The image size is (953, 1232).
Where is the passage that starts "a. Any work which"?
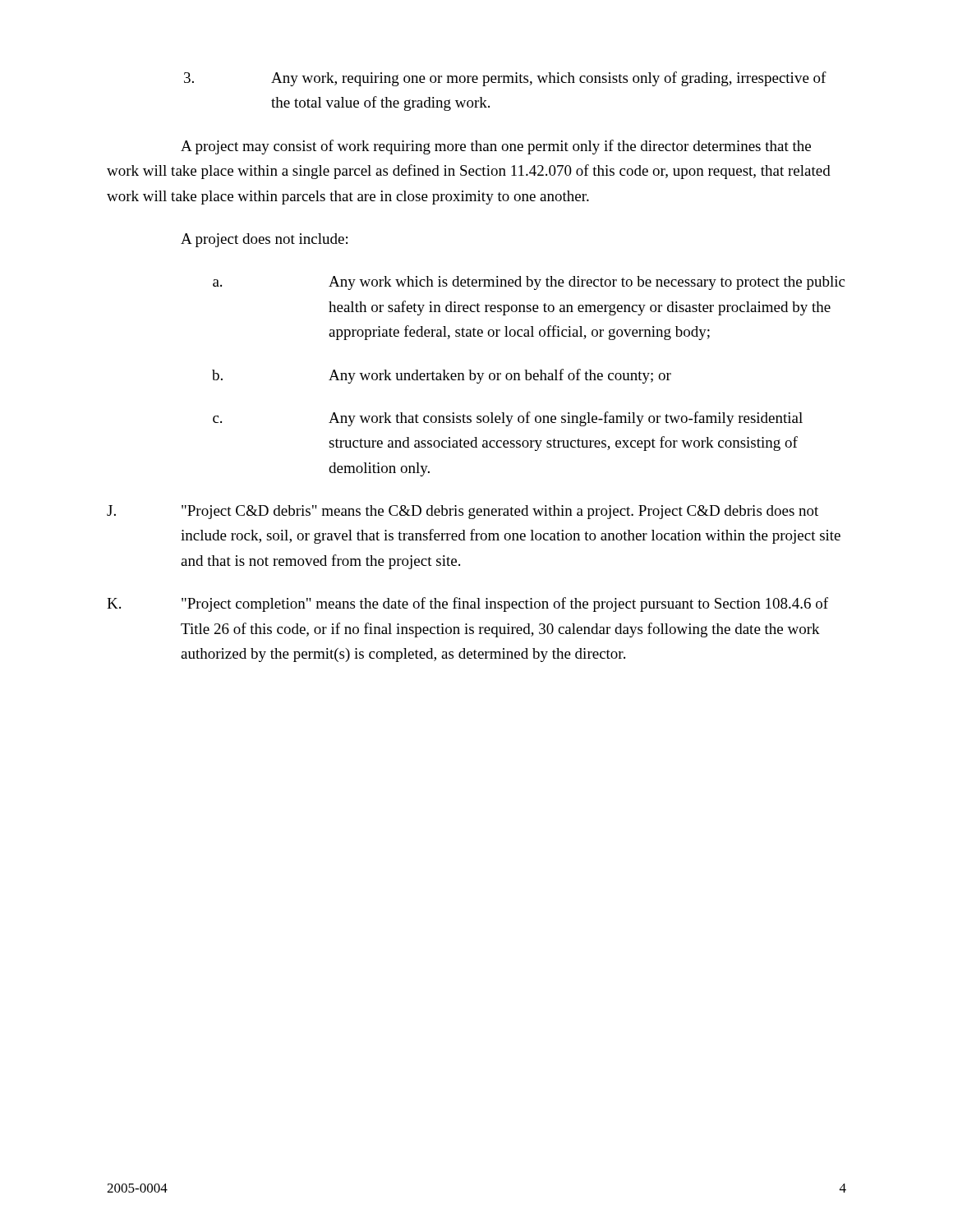coord(476,307)
